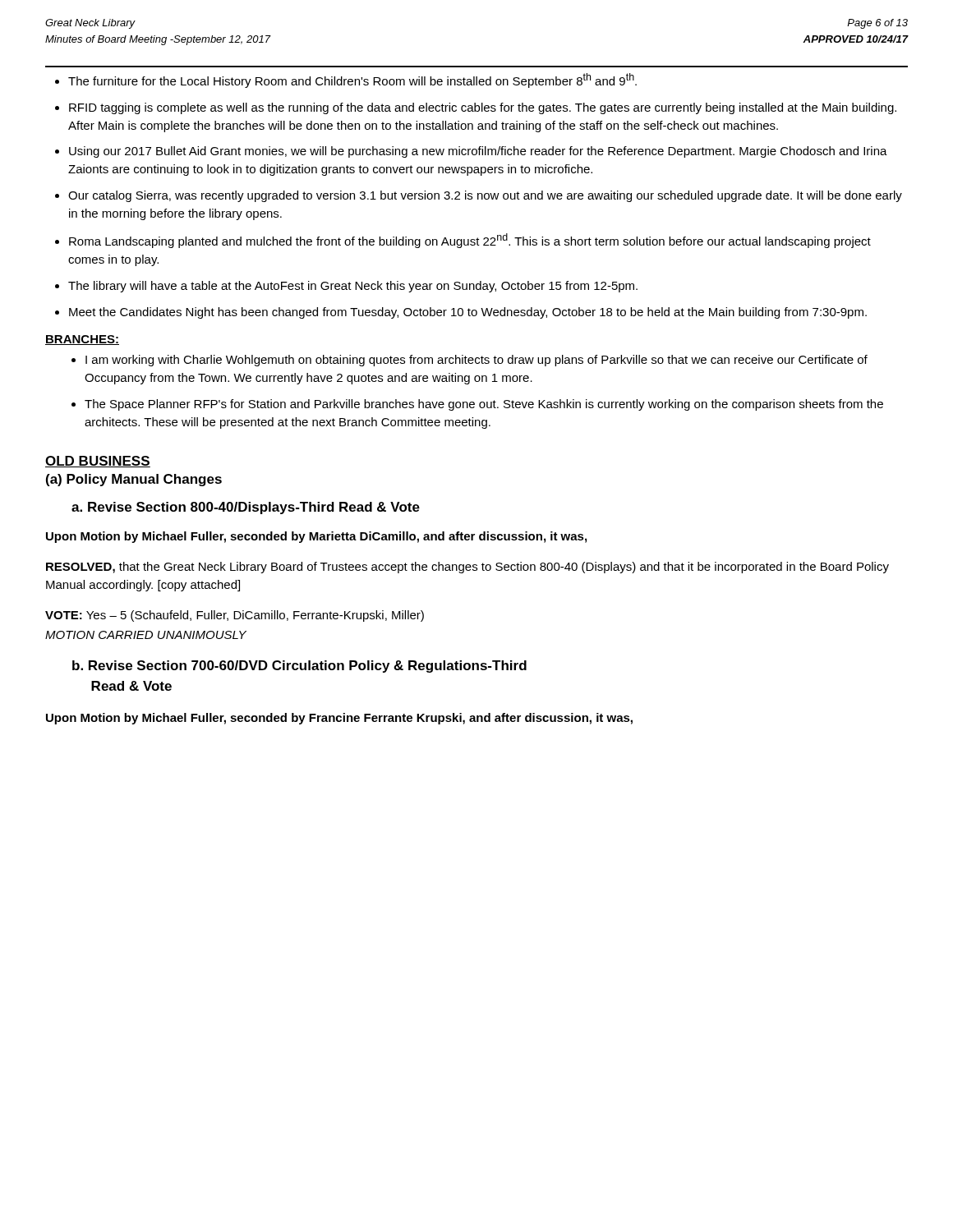Where is the passage that starts "The furniture for the"?

(353, 80)
